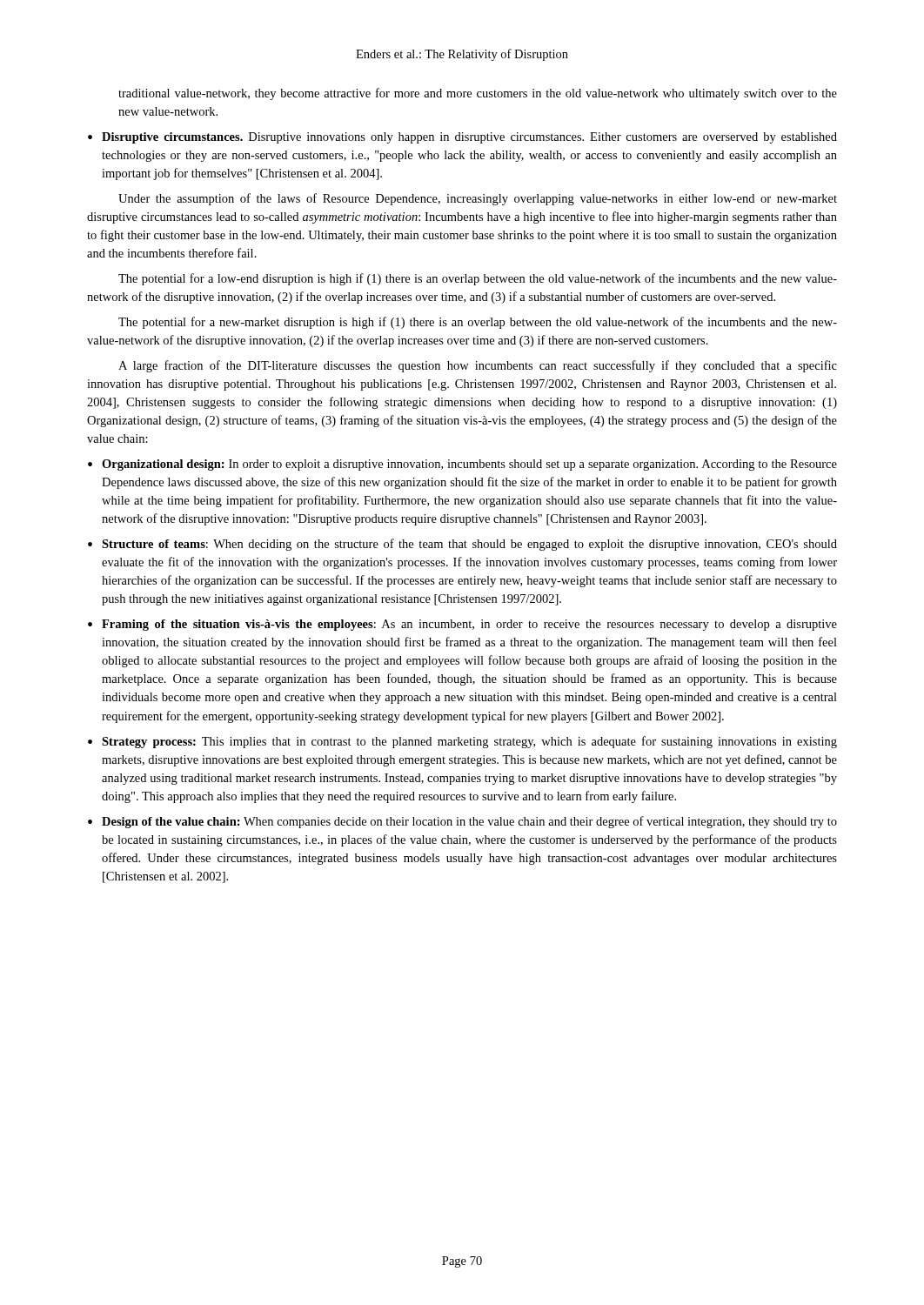Where is the passage that starts "A large fraction"?
The height and width of the screenshot is (1305, 924).
click(462, 403)
